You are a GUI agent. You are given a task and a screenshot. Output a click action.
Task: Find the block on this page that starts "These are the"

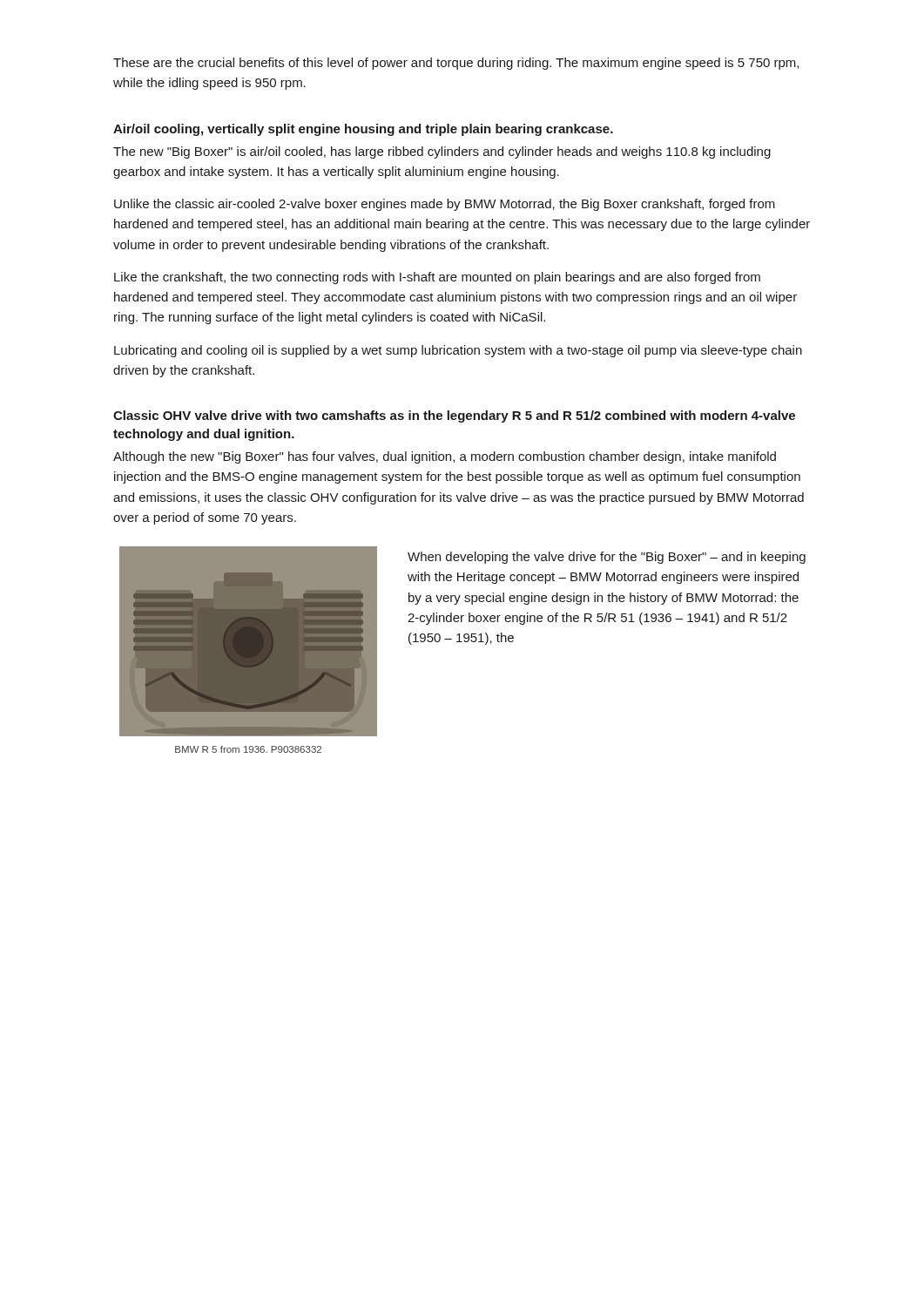click(x=457, y=72)
